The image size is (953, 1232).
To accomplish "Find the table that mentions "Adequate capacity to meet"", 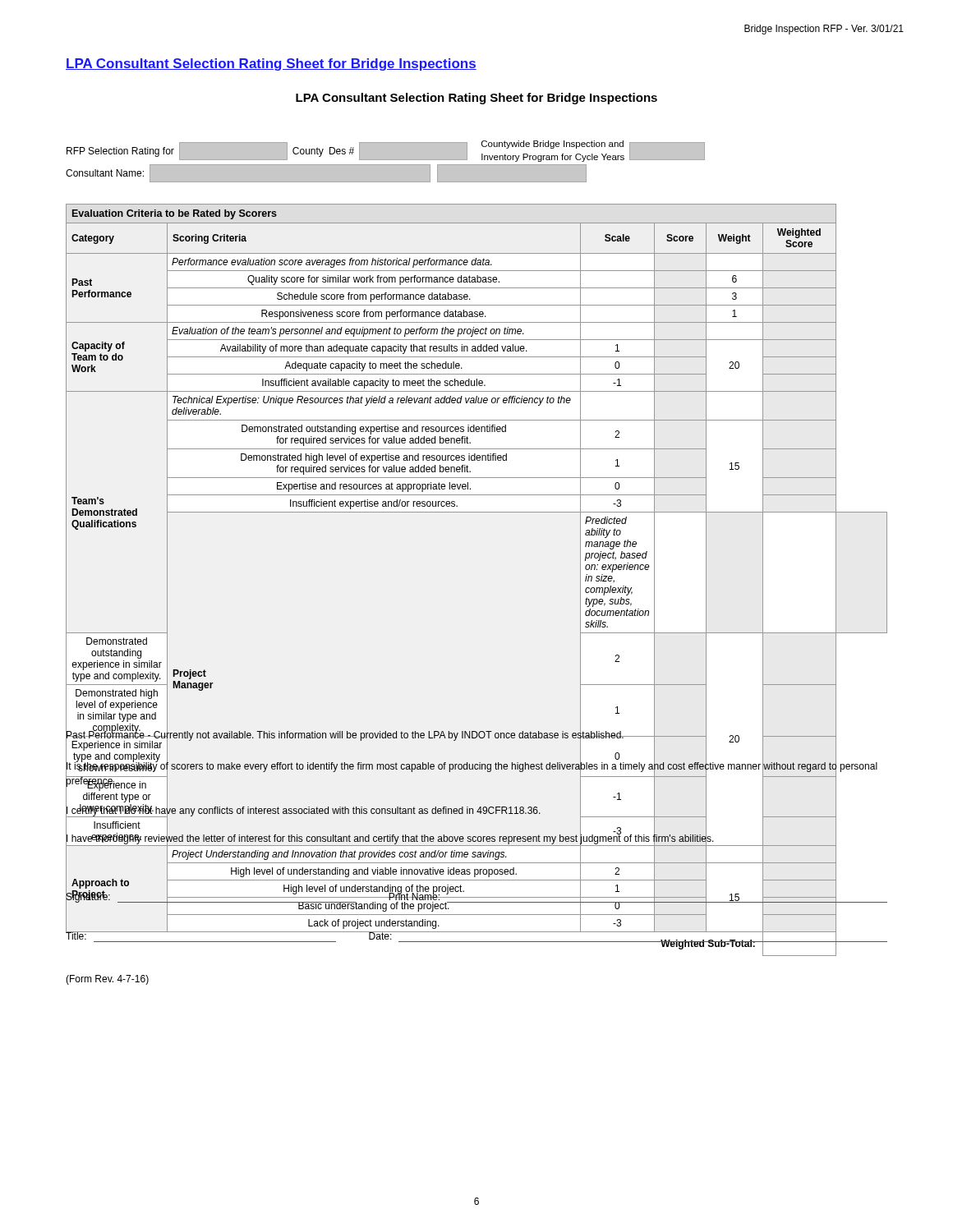I will [x=476, y=580].
